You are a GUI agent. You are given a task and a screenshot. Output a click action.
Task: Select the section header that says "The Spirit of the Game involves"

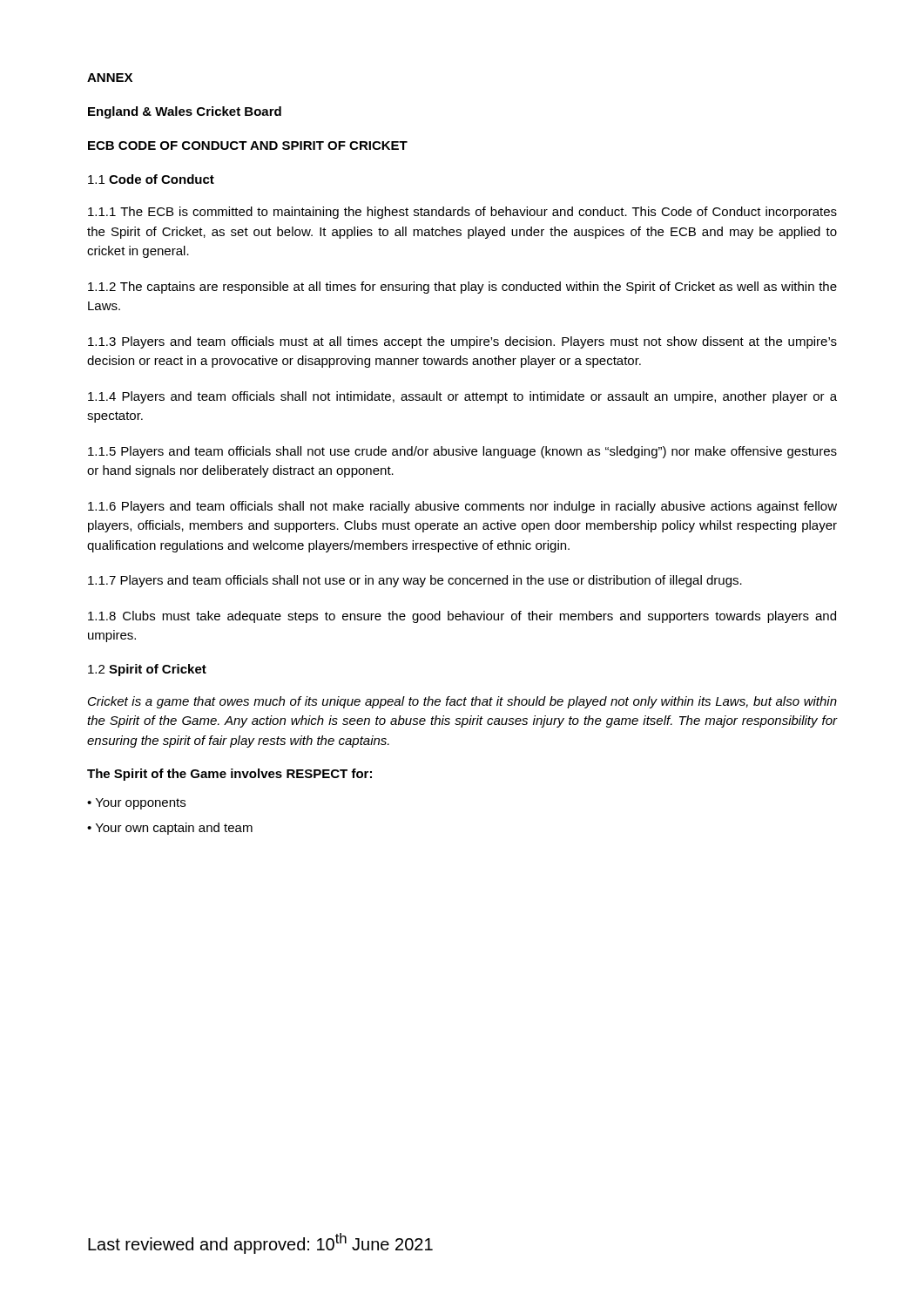230,773
